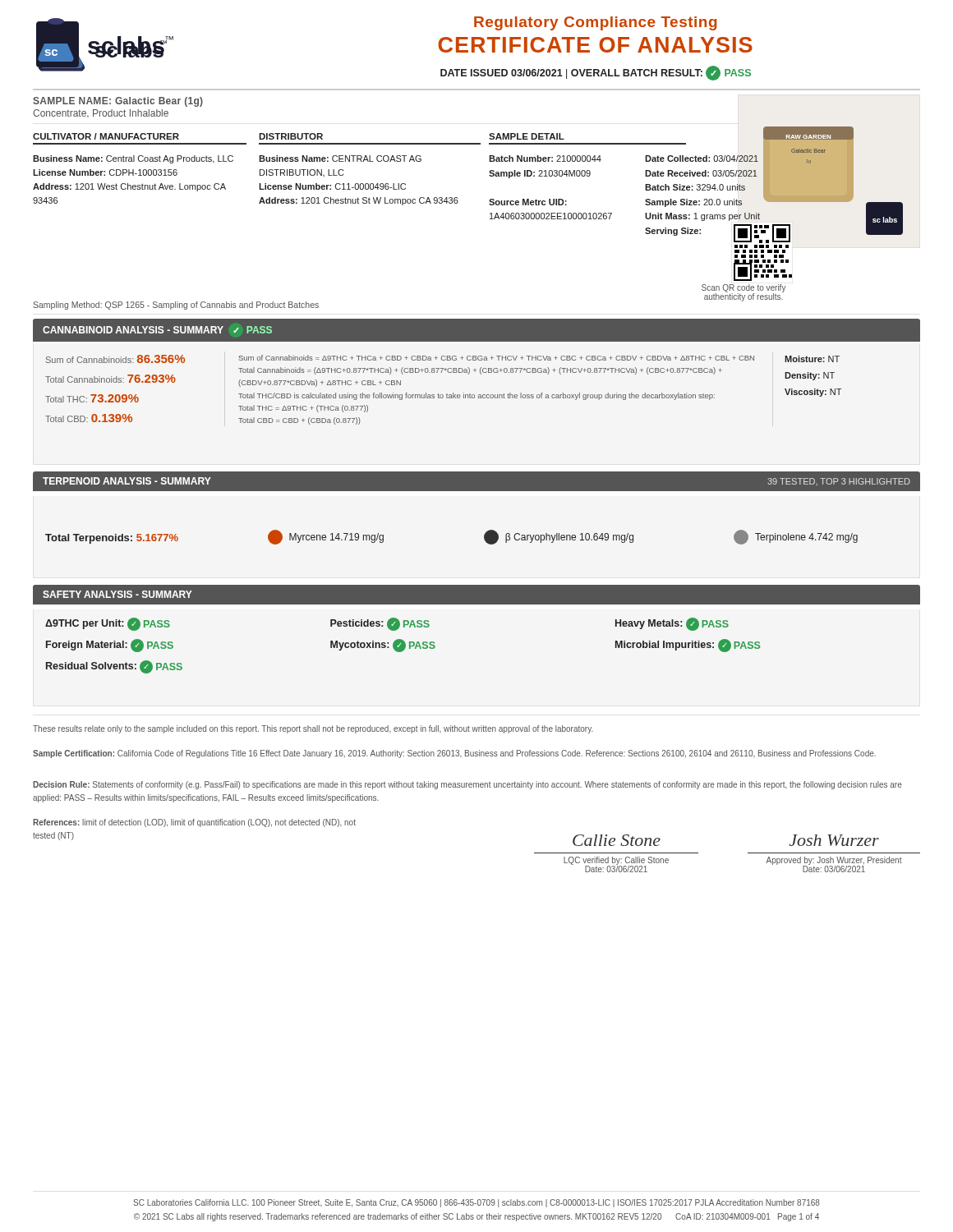The image size is (953, 1232).
Task: Point to "Sum of Cannabinoids: 86.356%"
Action: (131, 359)
